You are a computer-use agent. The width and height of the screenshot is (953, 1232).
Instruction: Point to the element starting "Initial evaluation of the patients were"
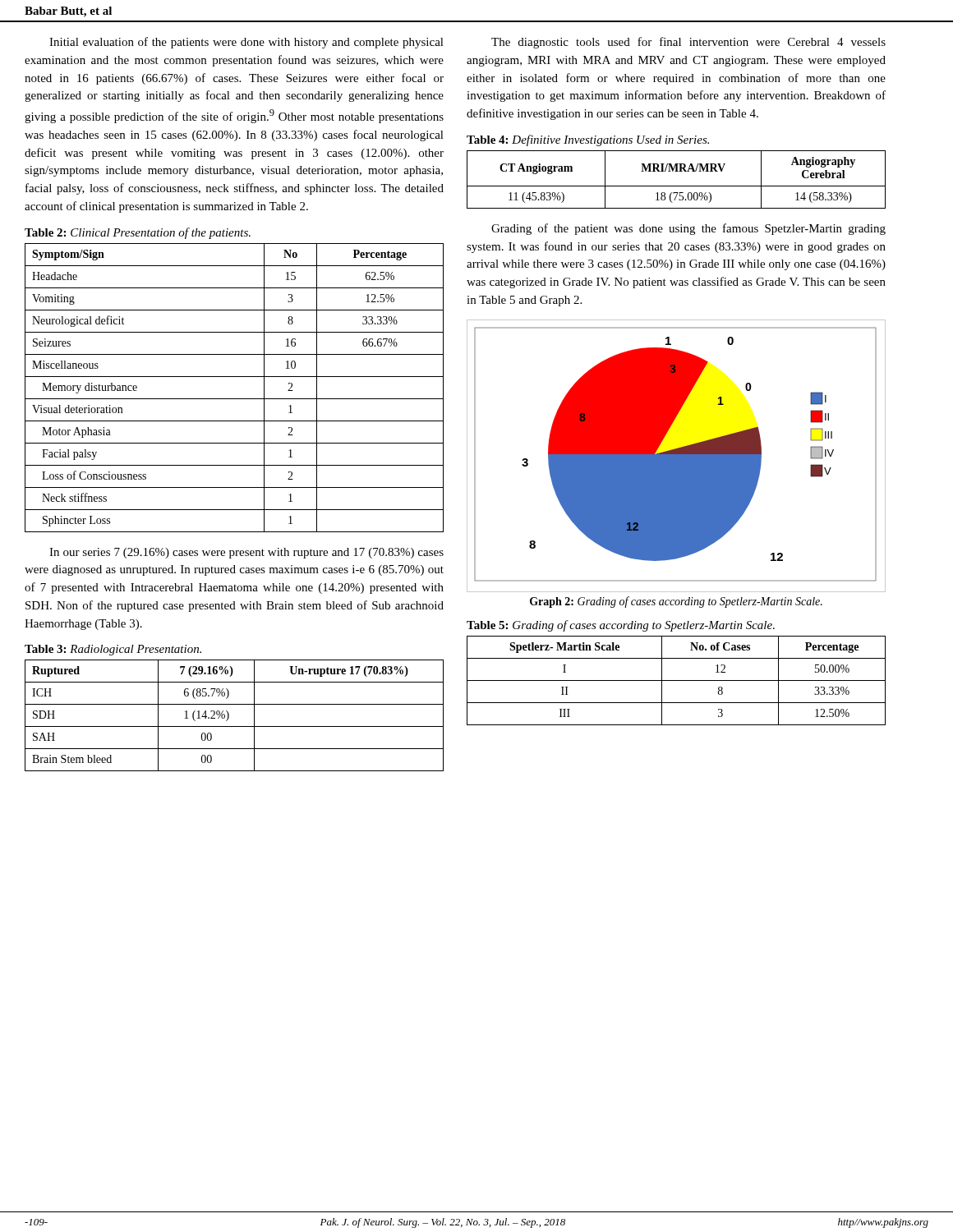click(x=234, y=125)
